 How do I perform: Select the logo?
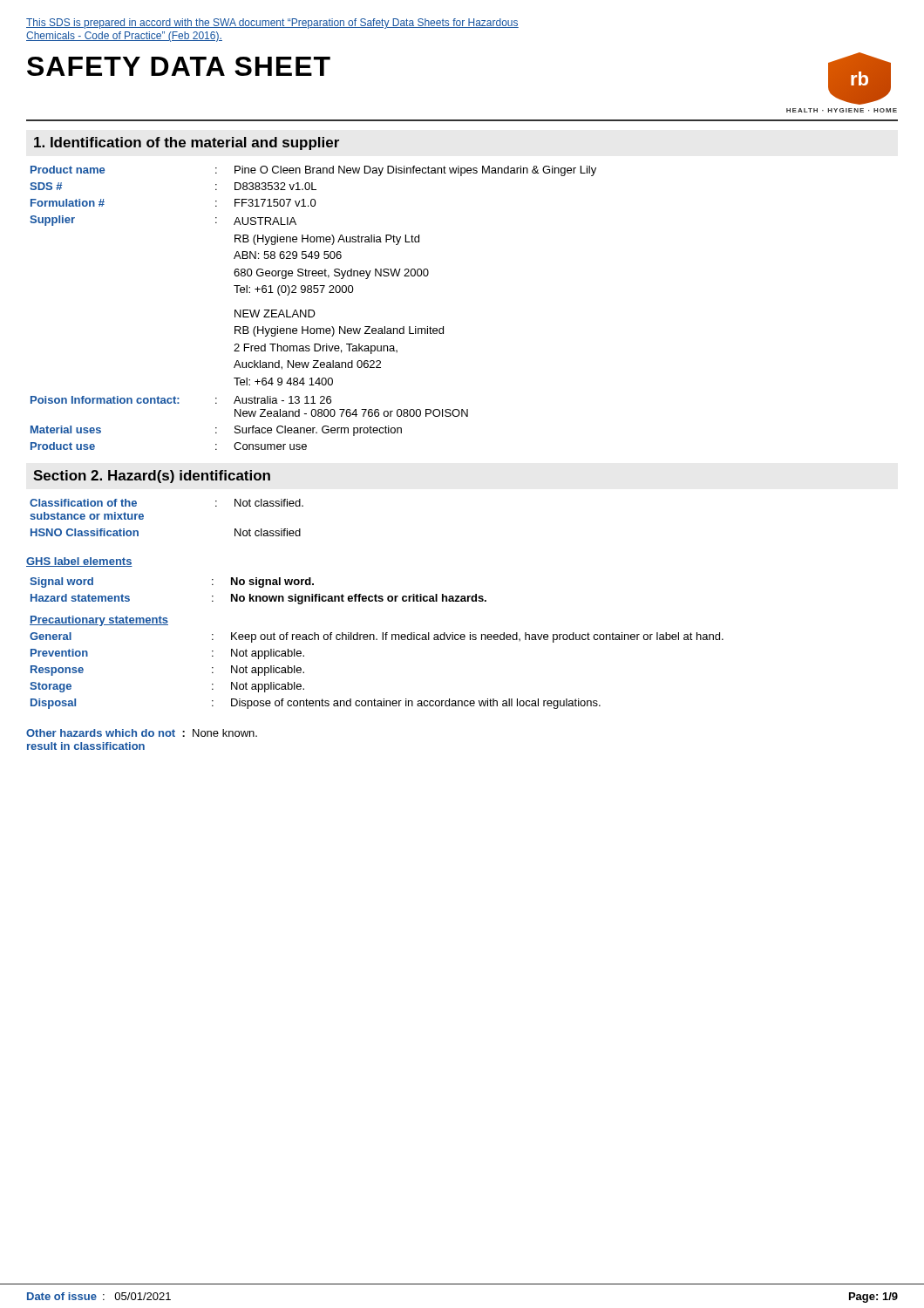pyautogui.click(x=842, y=82)
